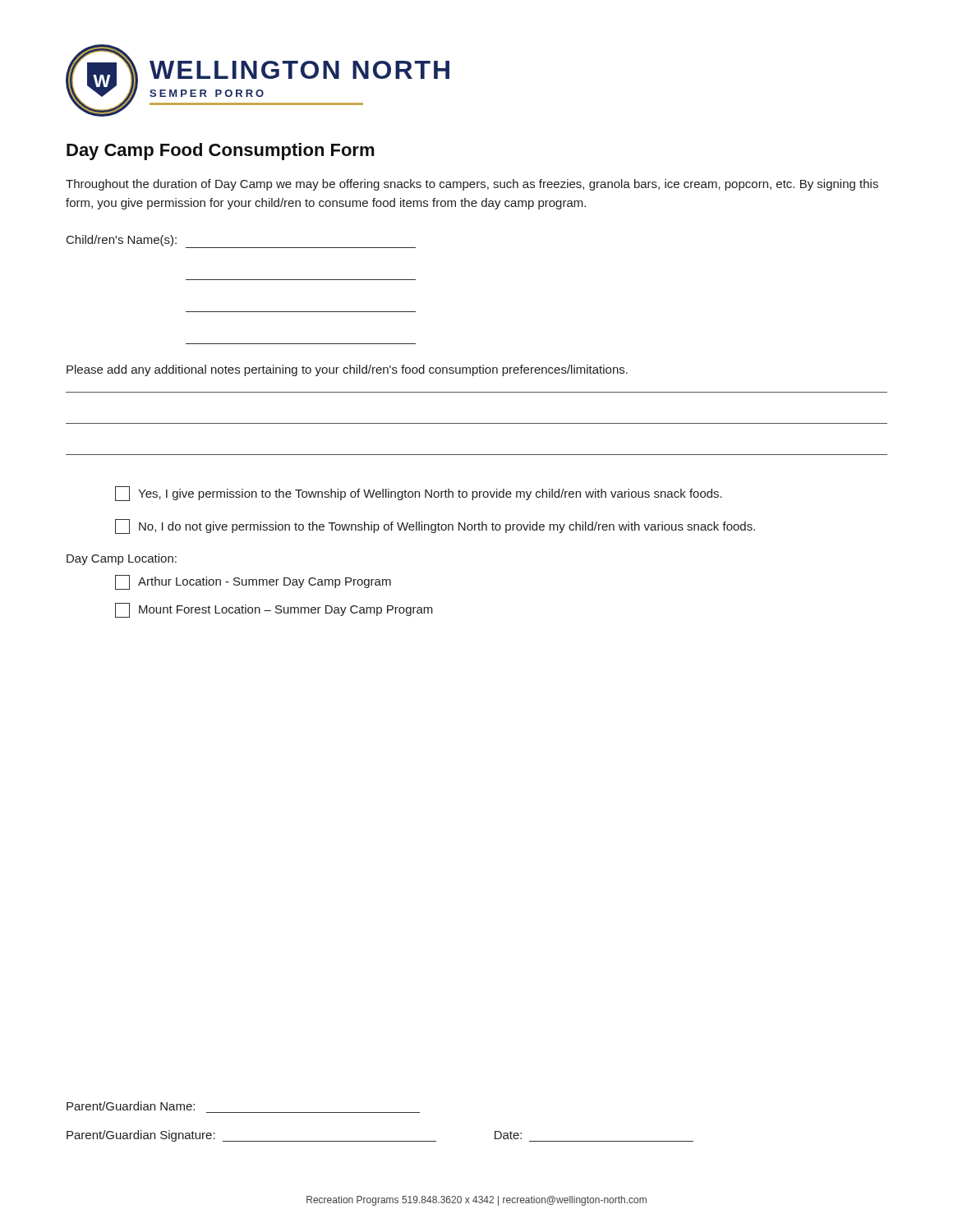Where does it say "Day Camp Location:"?

click(x=122, y=558)
